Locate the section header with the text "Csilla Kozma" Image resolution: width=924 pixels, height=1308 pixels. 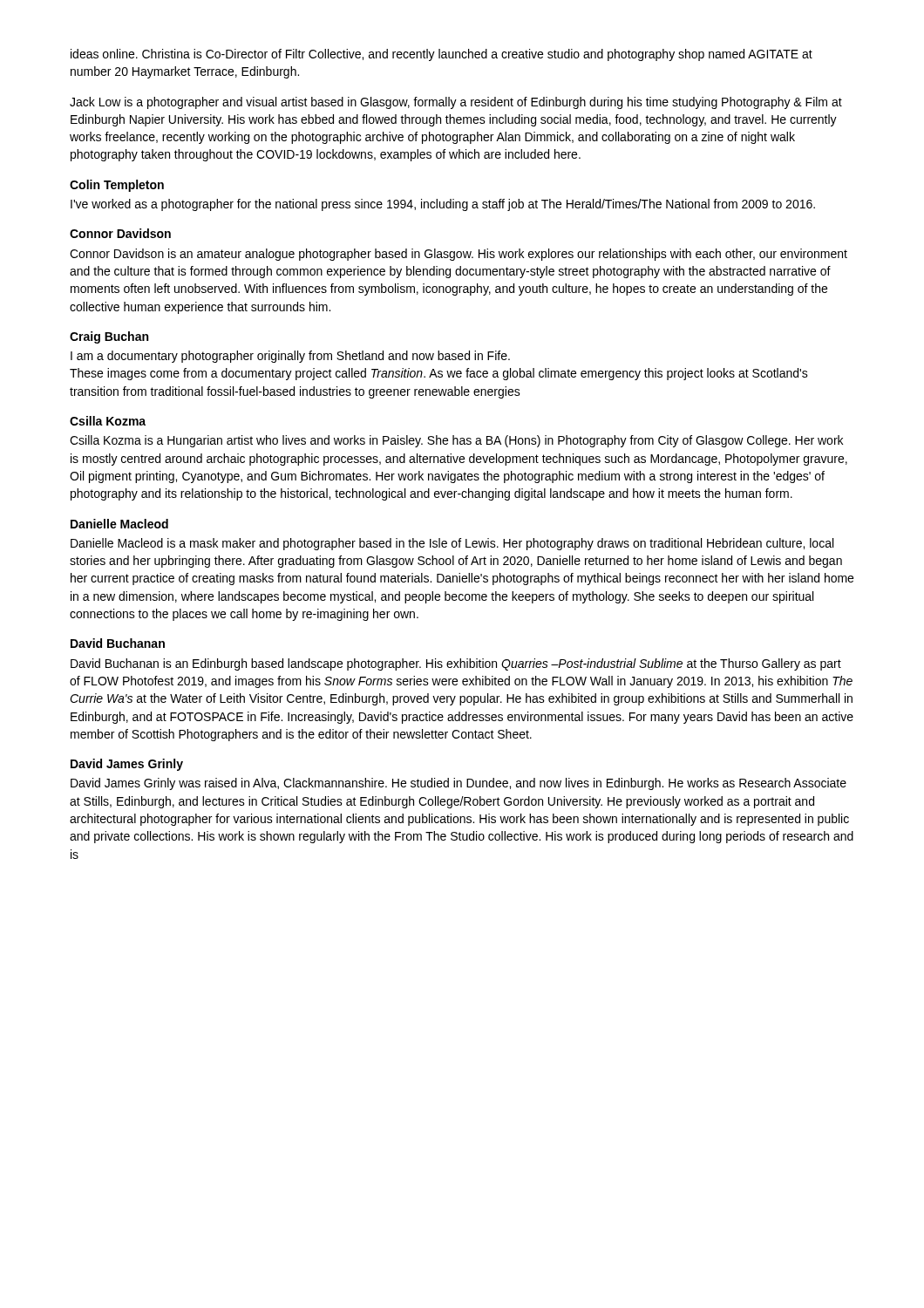(x=108, y=421)
